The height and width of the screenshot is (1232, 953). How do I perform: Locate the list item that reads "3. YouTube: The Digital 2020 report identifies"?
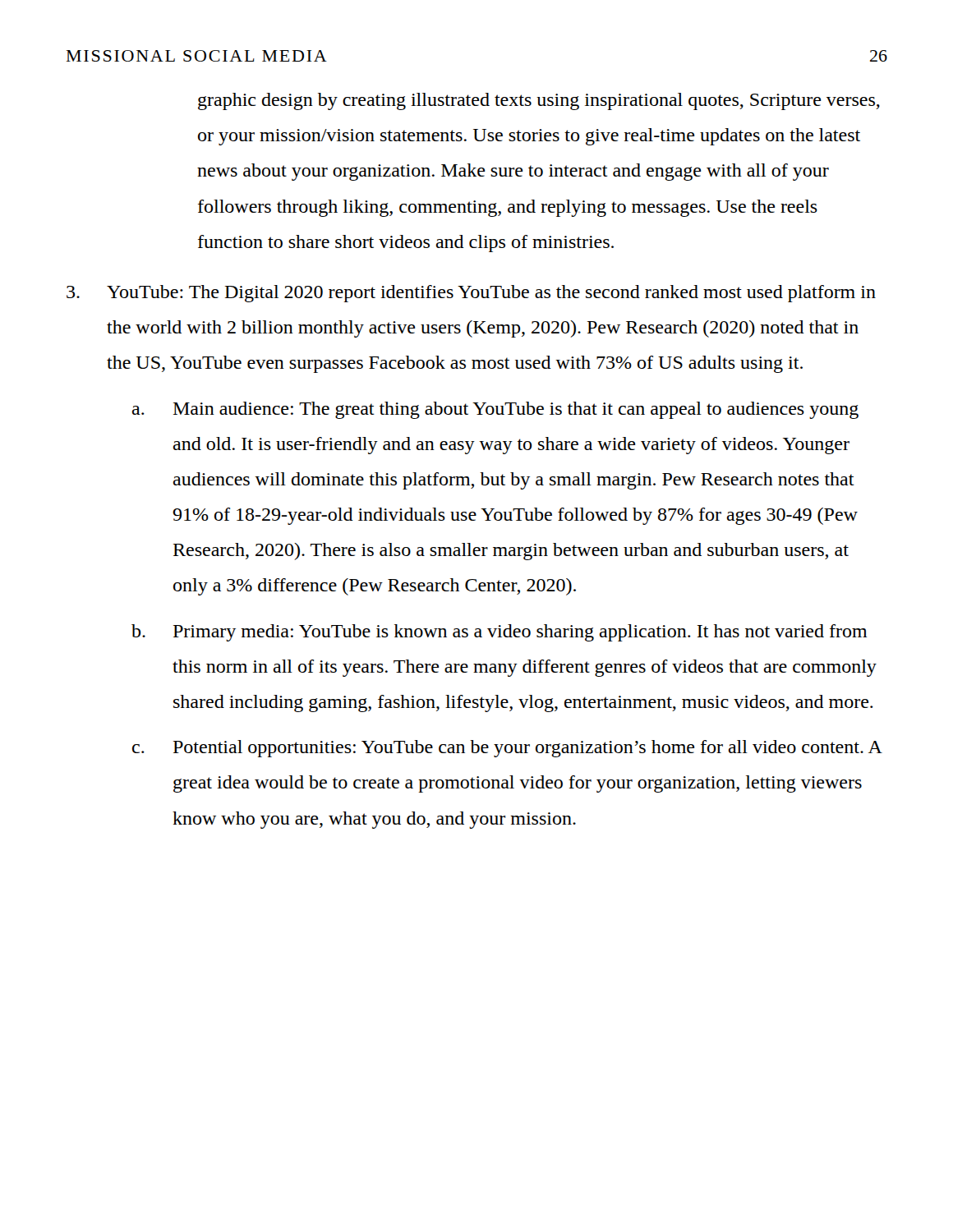(x=476, y=327)
